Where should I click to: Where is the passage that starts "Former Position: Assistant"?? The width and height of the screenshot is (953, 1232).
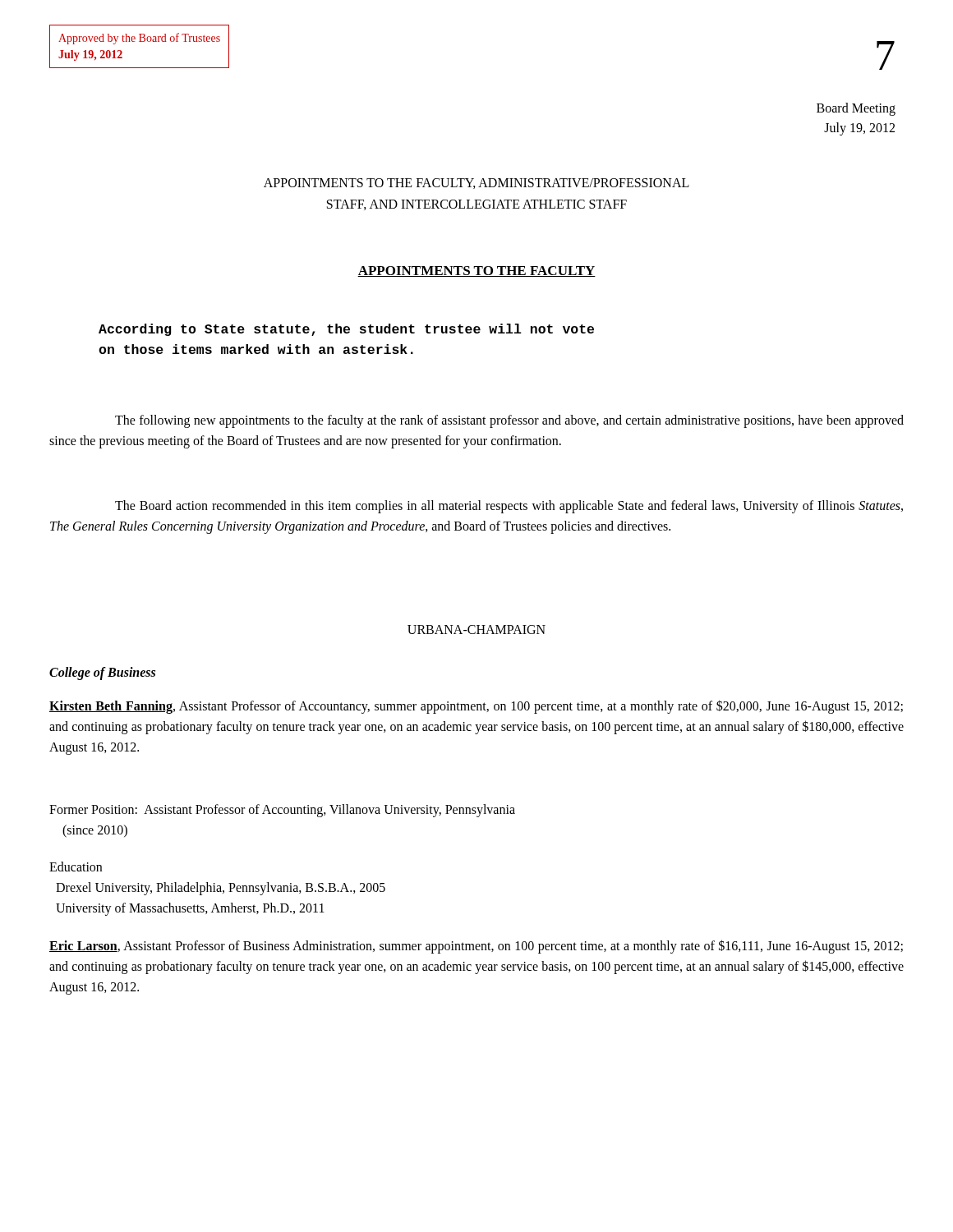(282, 820)
